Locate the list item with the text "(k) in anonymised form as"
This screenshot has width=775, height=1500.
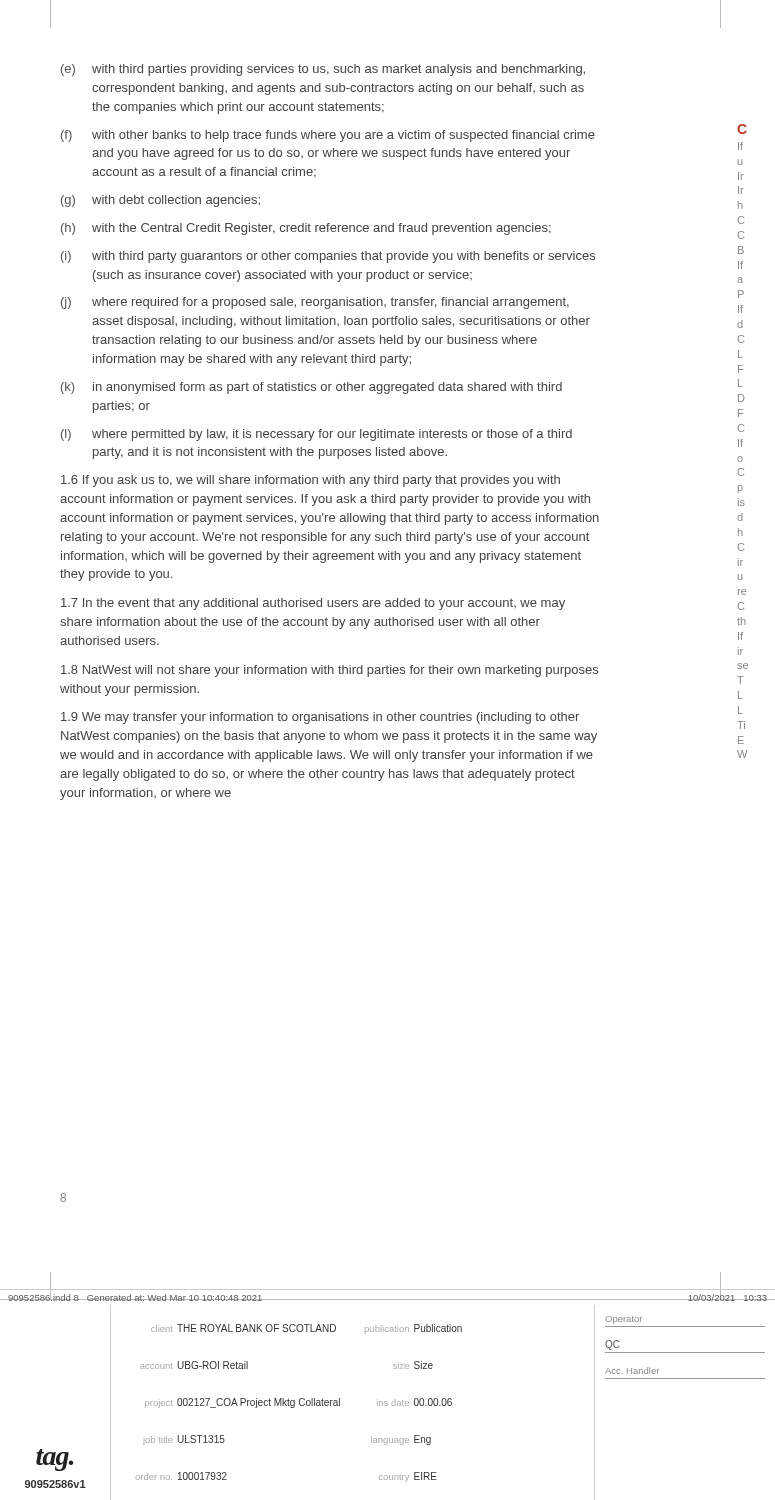click(330, 397)
